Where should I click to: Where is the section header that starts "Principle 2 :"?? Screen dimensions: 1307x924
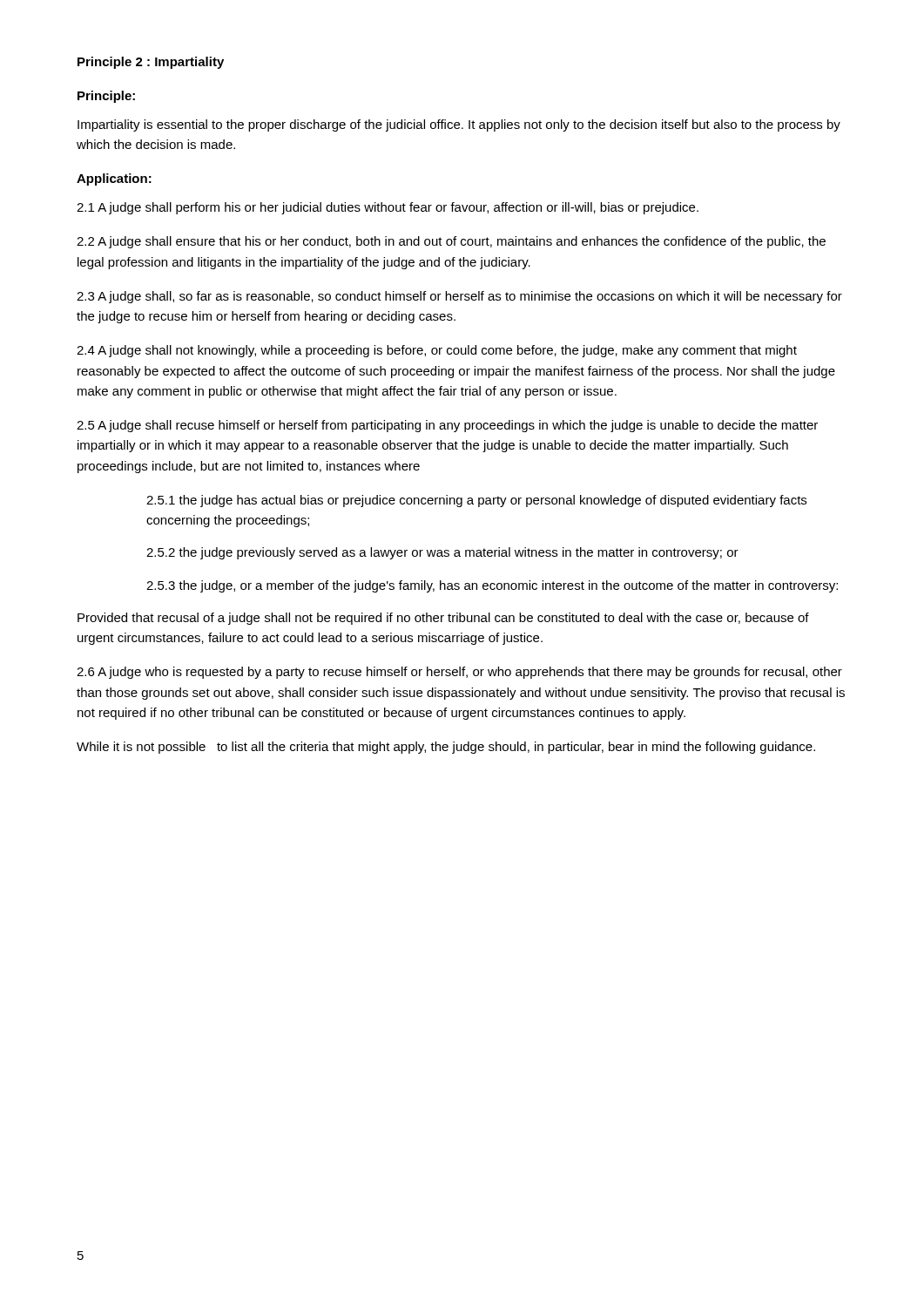pyautogui.click(x=150, y=61)
